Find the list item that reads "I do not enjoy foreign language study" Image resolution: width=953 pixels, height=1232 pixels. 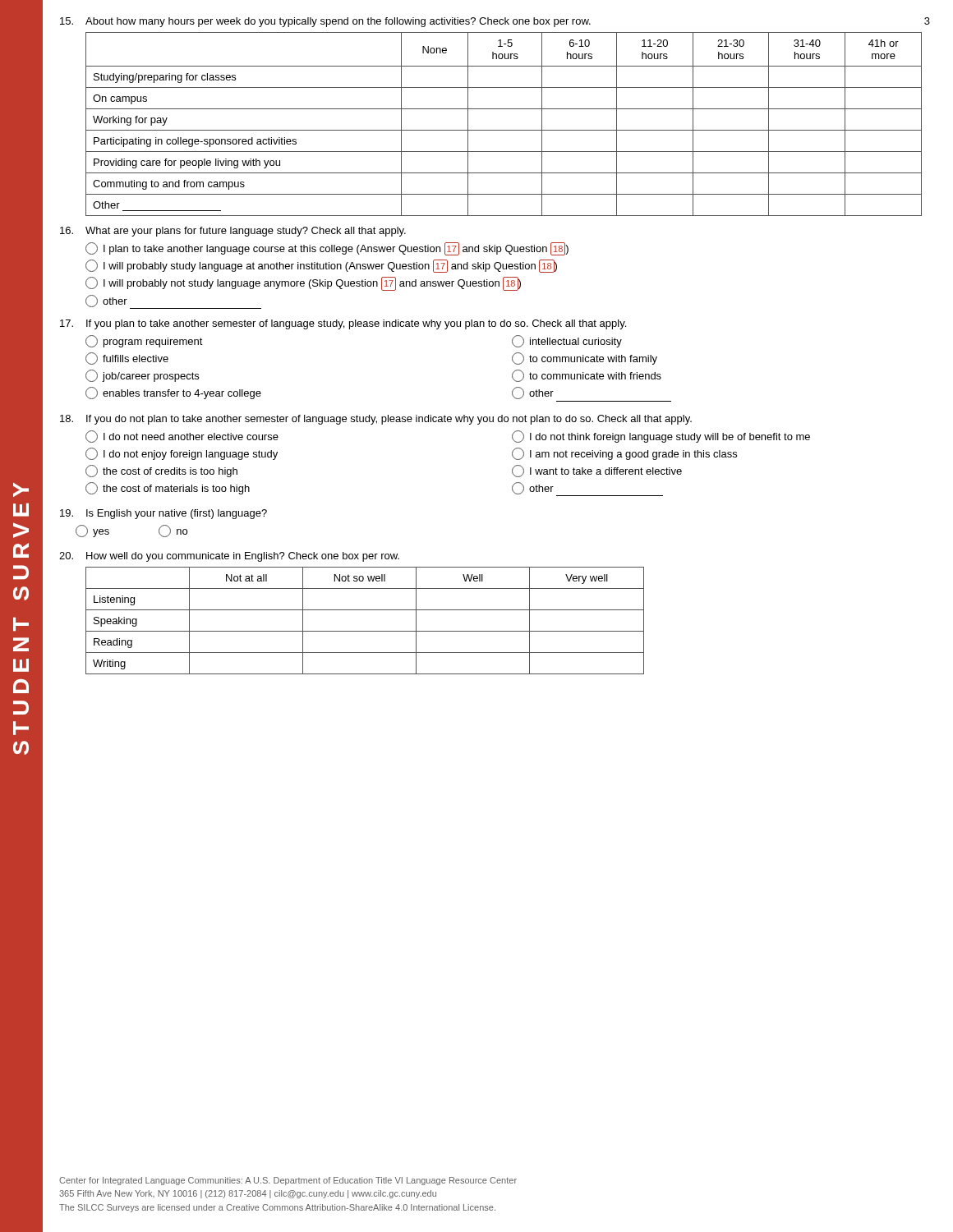182,454
